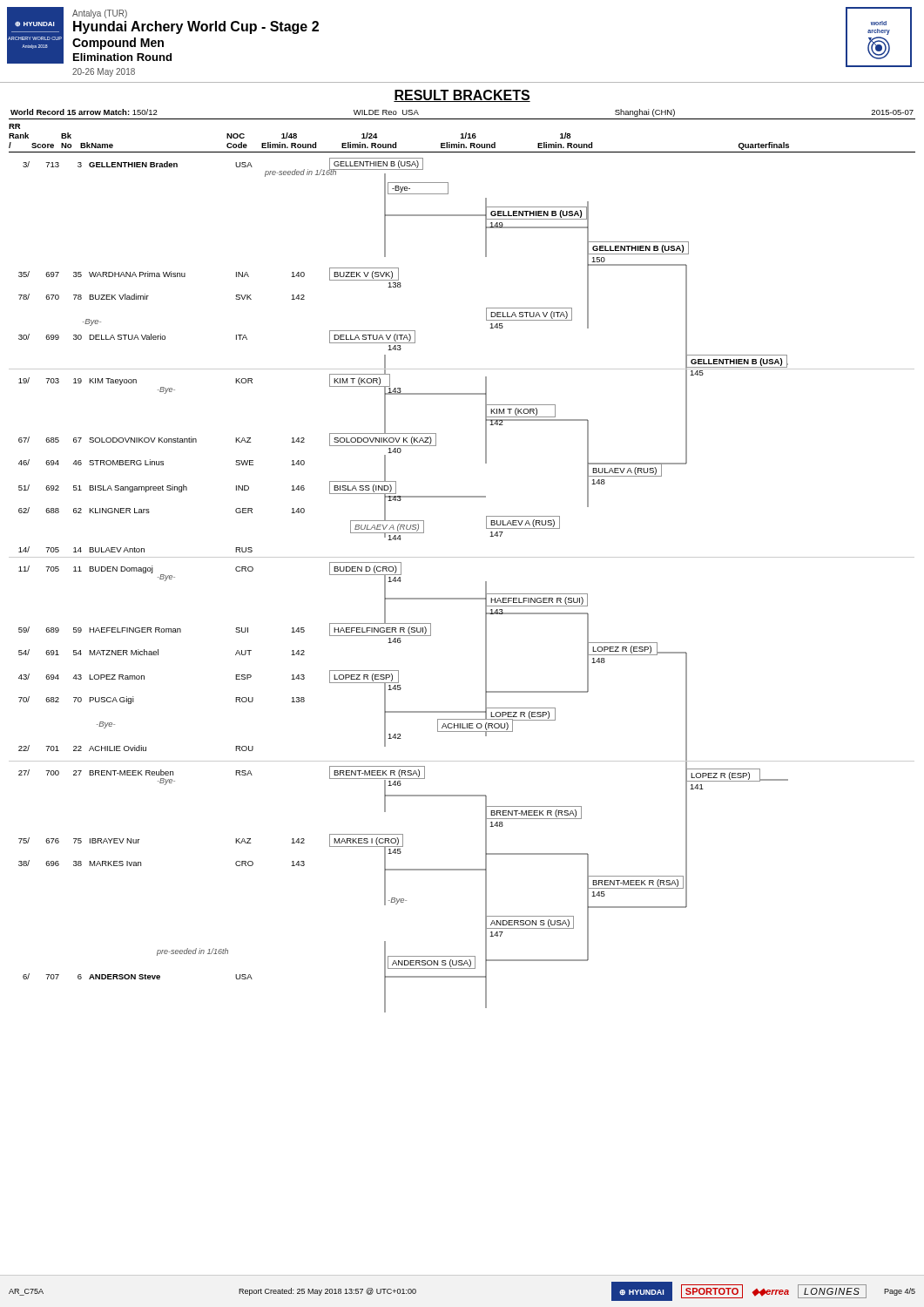Click on the element starting "GELLENTHIEN B (USA) 150"
924x1307 pixels.
point(638,253)
